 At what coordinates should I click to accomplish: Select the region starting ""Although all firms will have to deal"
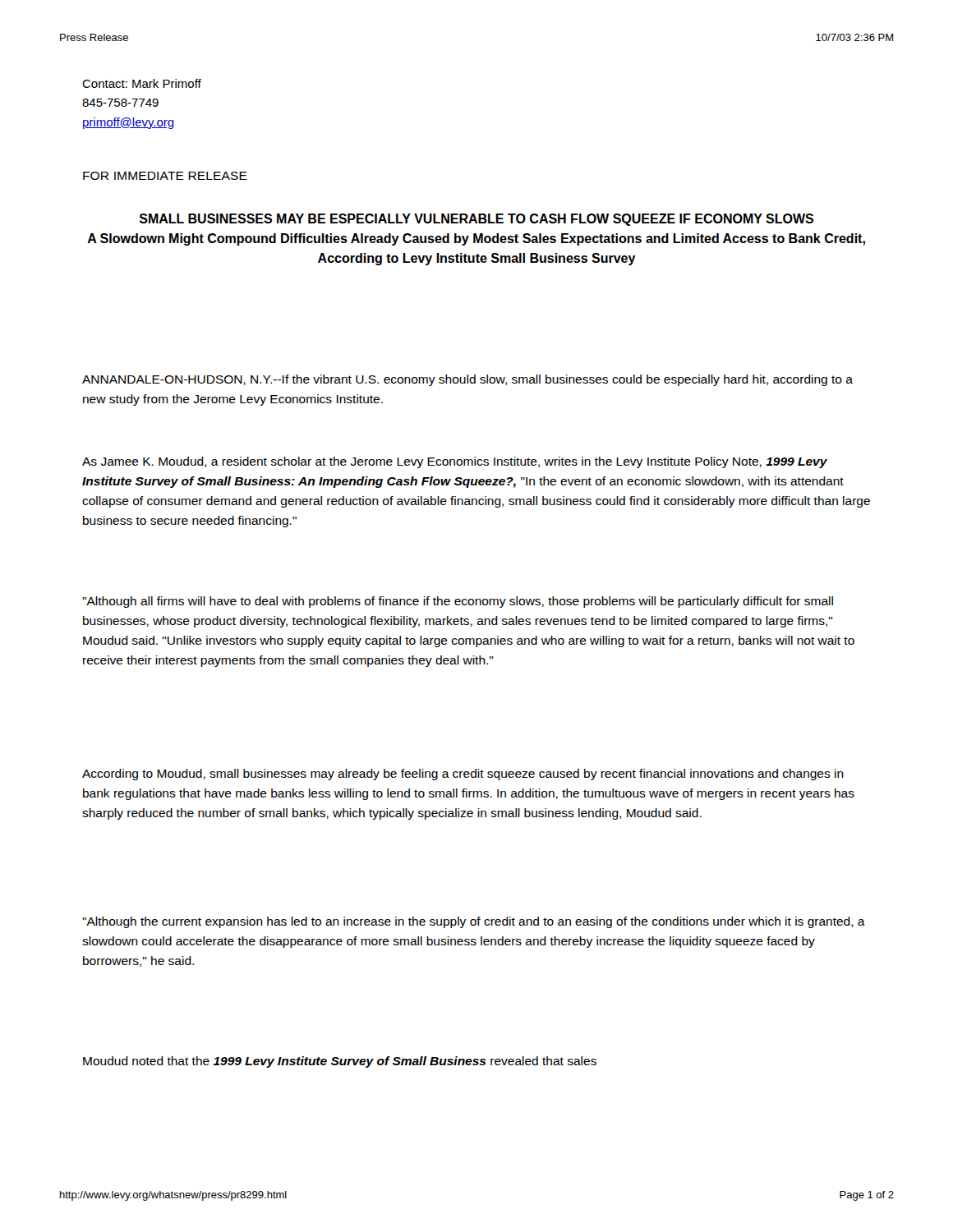pos(468,630)
